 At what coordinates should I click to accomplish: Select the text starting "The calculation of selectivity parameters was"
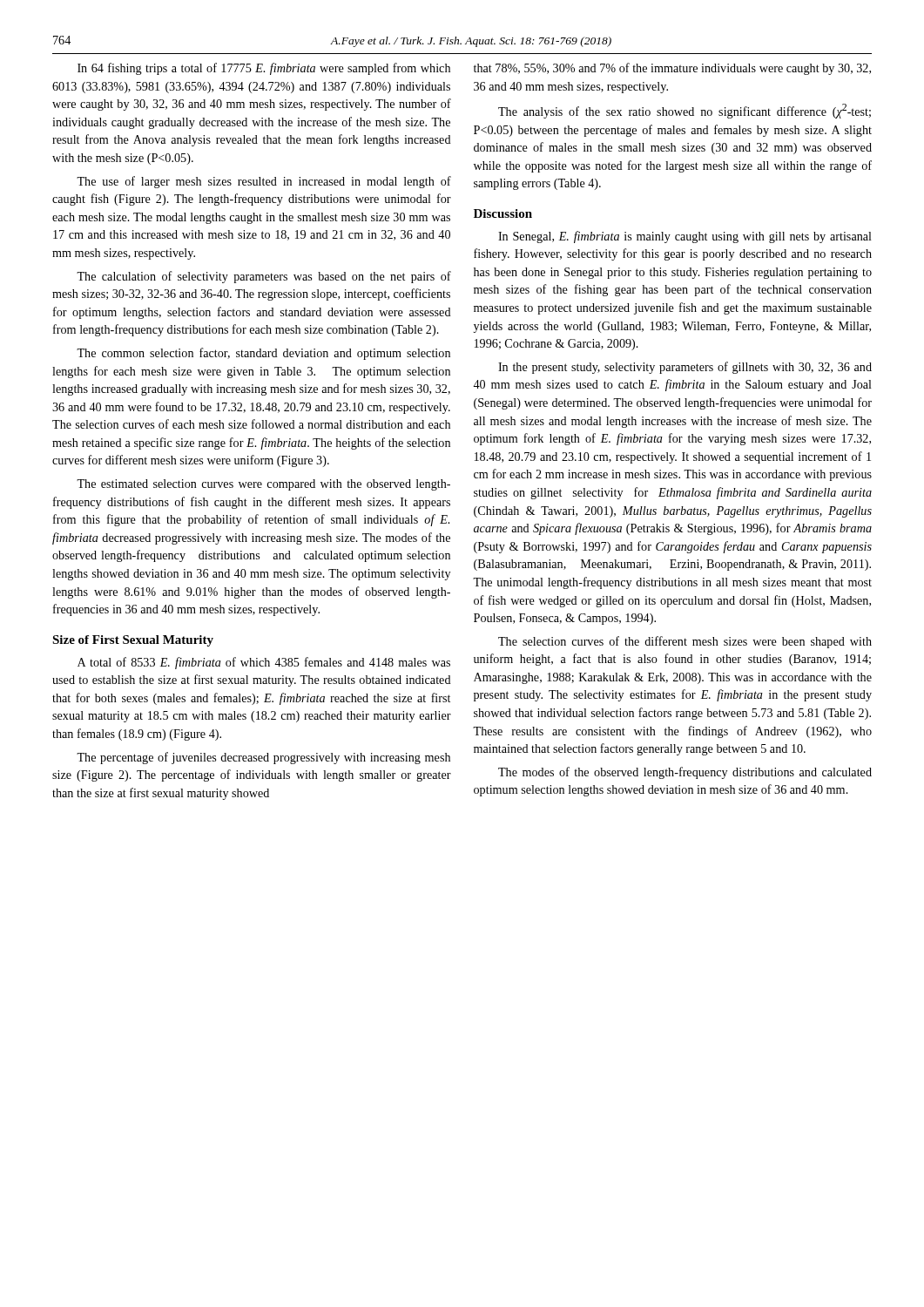(x=251, y=303)
